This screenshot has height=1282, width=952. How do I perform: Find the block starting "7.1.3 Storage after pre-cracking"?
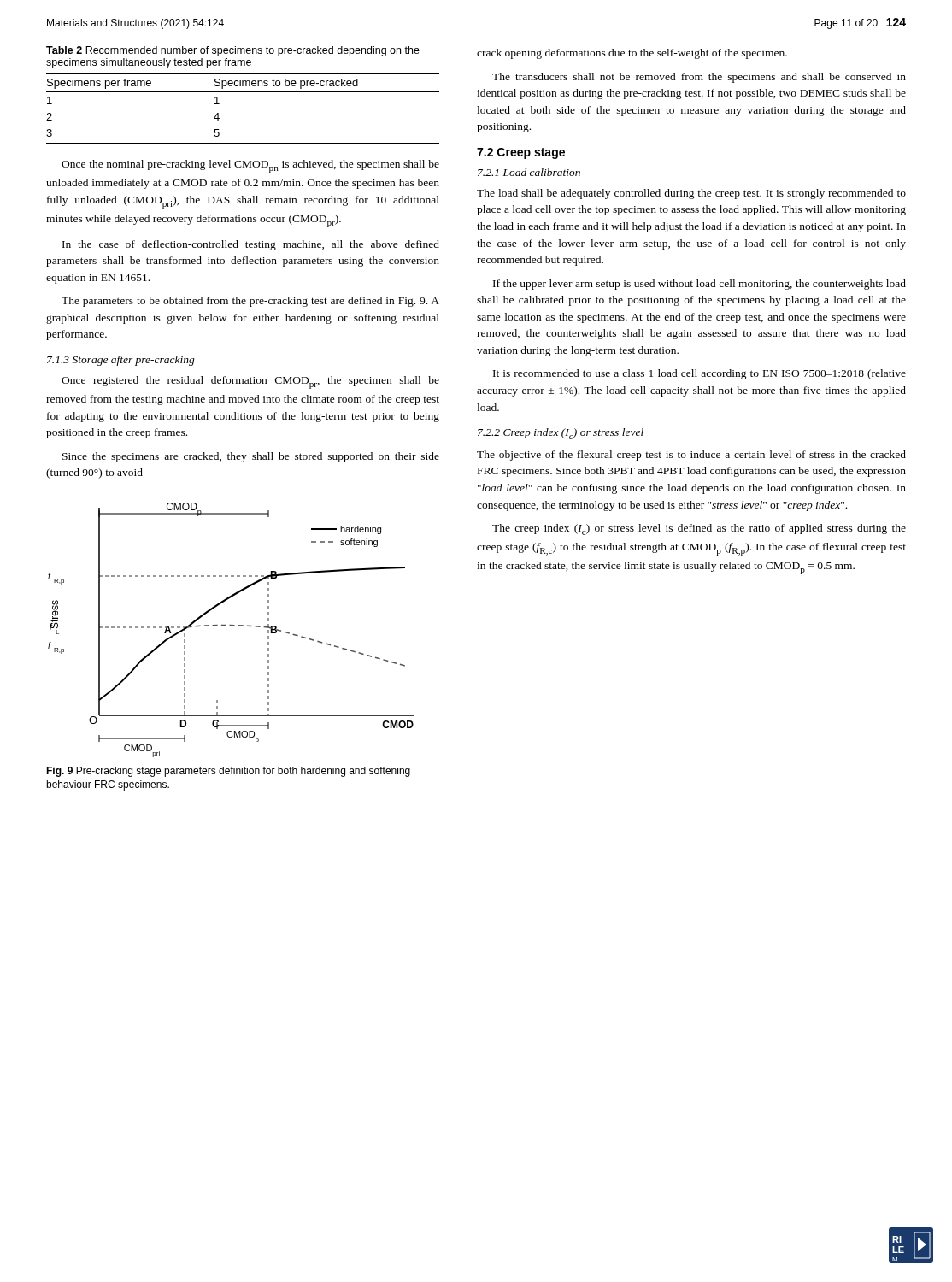coord(120,359)
